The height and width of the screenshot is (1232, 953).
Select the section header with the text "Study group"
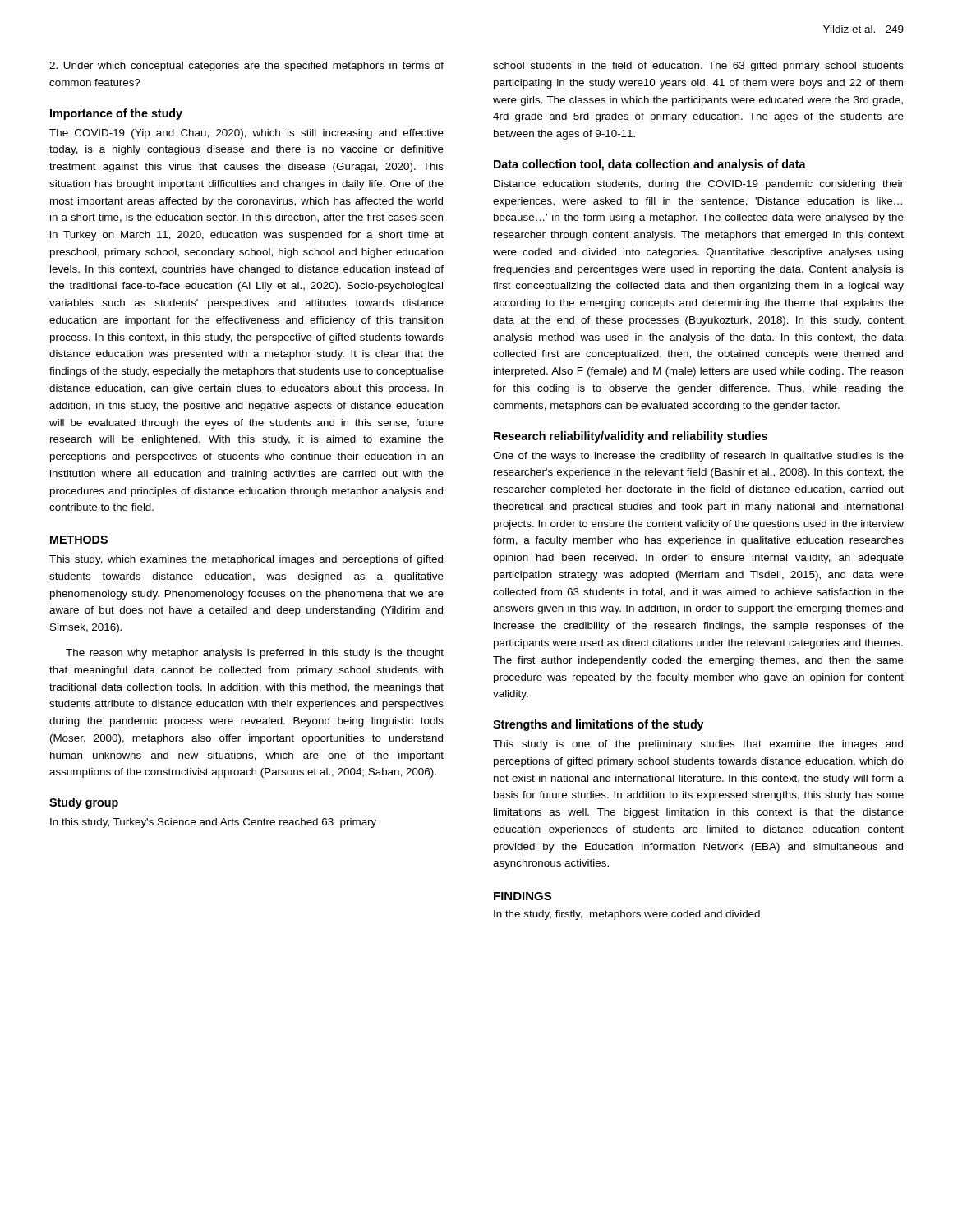click(x=84, y=803)
